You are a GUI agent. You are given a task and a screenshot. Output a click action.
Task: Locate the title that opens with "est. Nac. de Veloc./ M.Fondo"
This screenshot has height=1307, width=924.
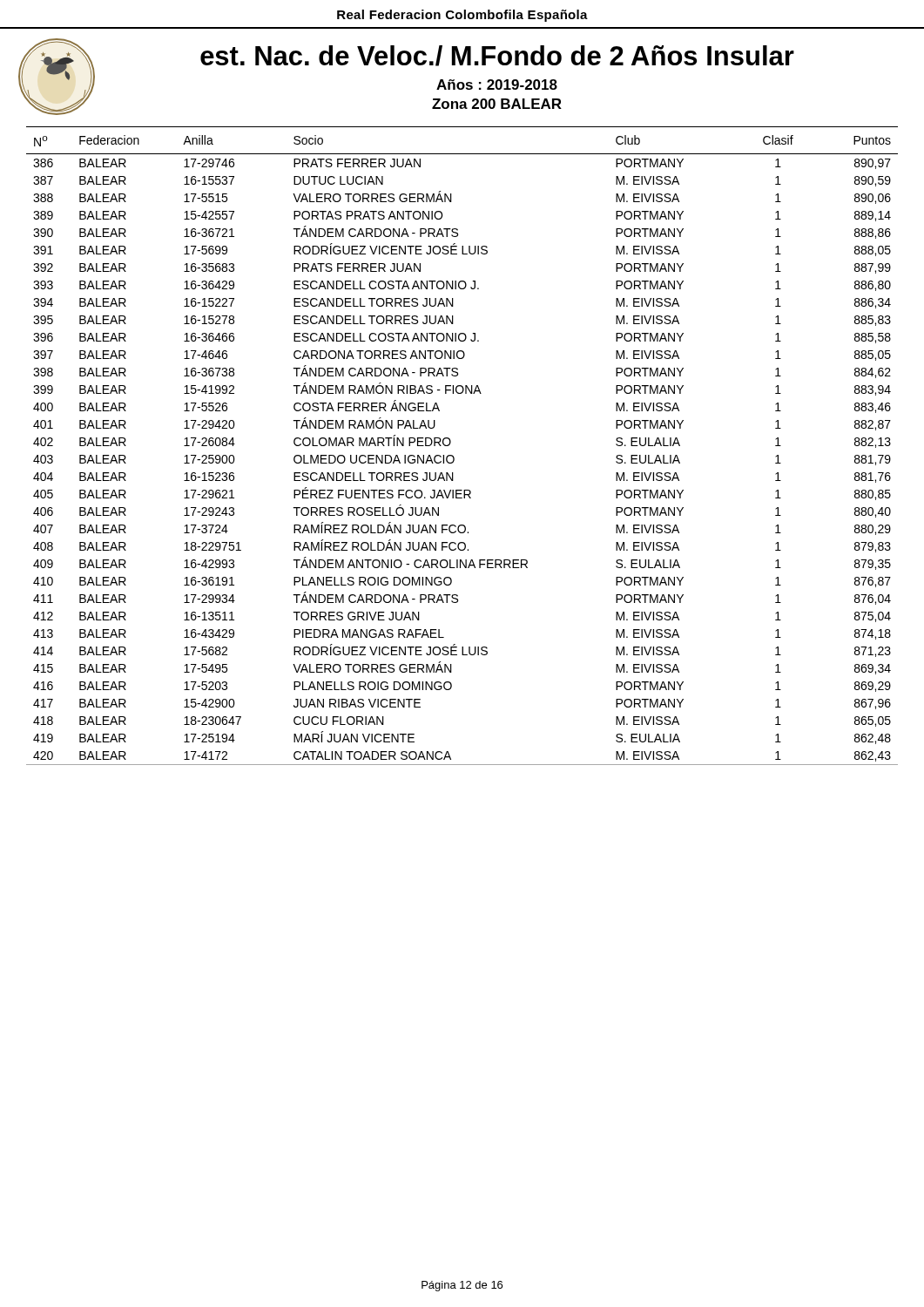point(497,56)
